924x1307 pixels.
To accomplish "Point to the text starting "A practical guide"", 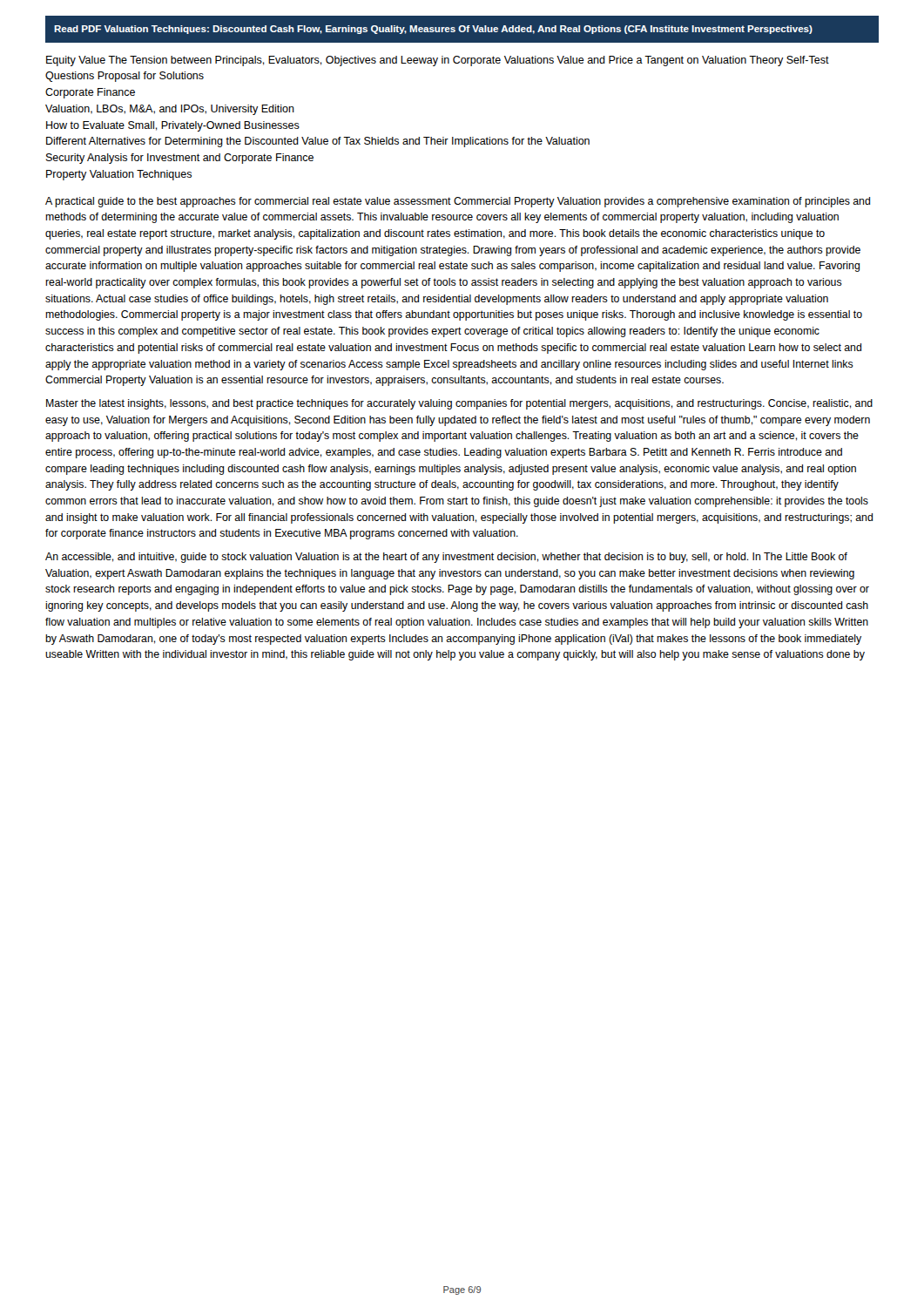I will pos(458,291).
